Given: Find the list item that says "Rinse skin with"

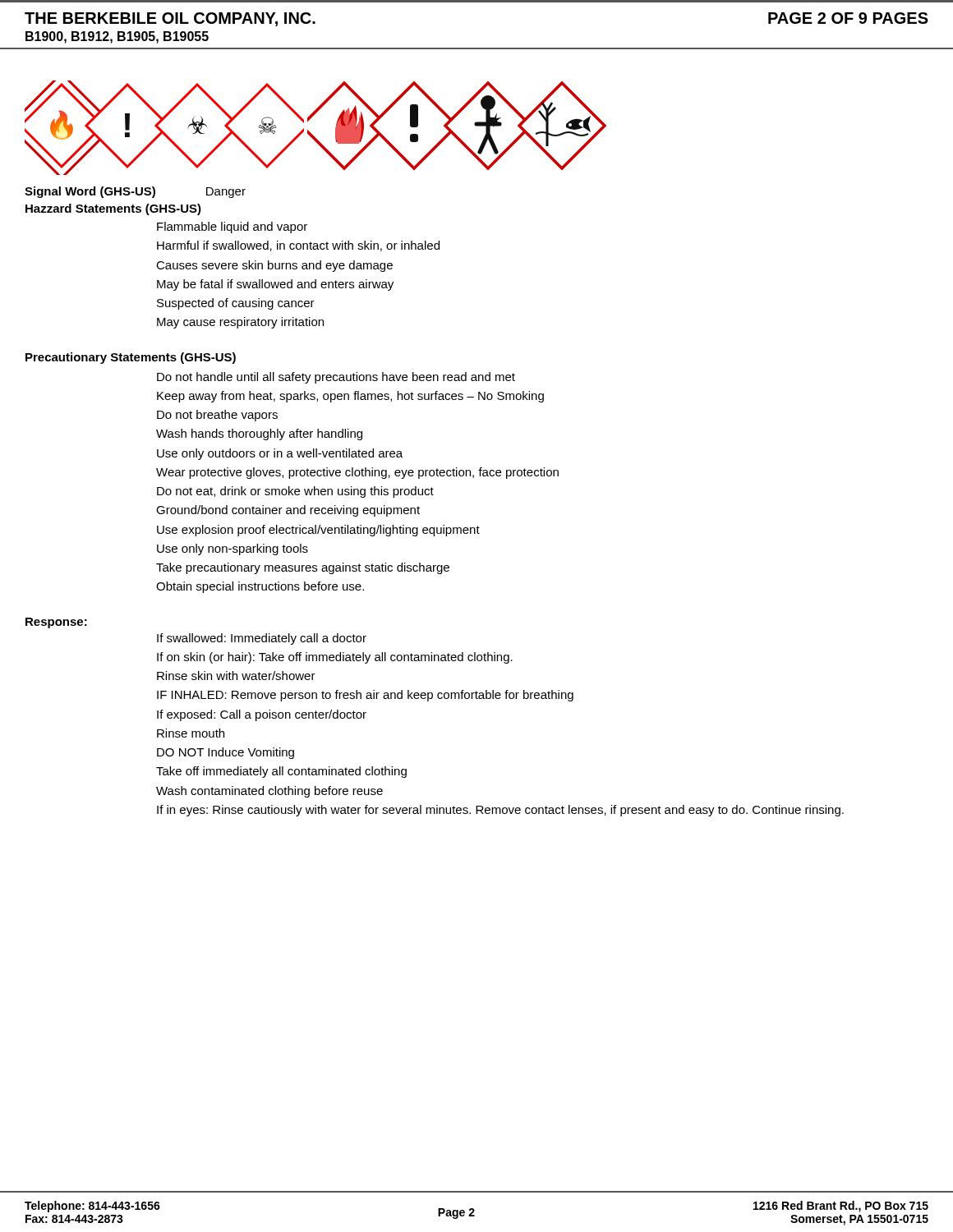Looking at the screenshot, I should pyautogui.click(x=236, y=676).
